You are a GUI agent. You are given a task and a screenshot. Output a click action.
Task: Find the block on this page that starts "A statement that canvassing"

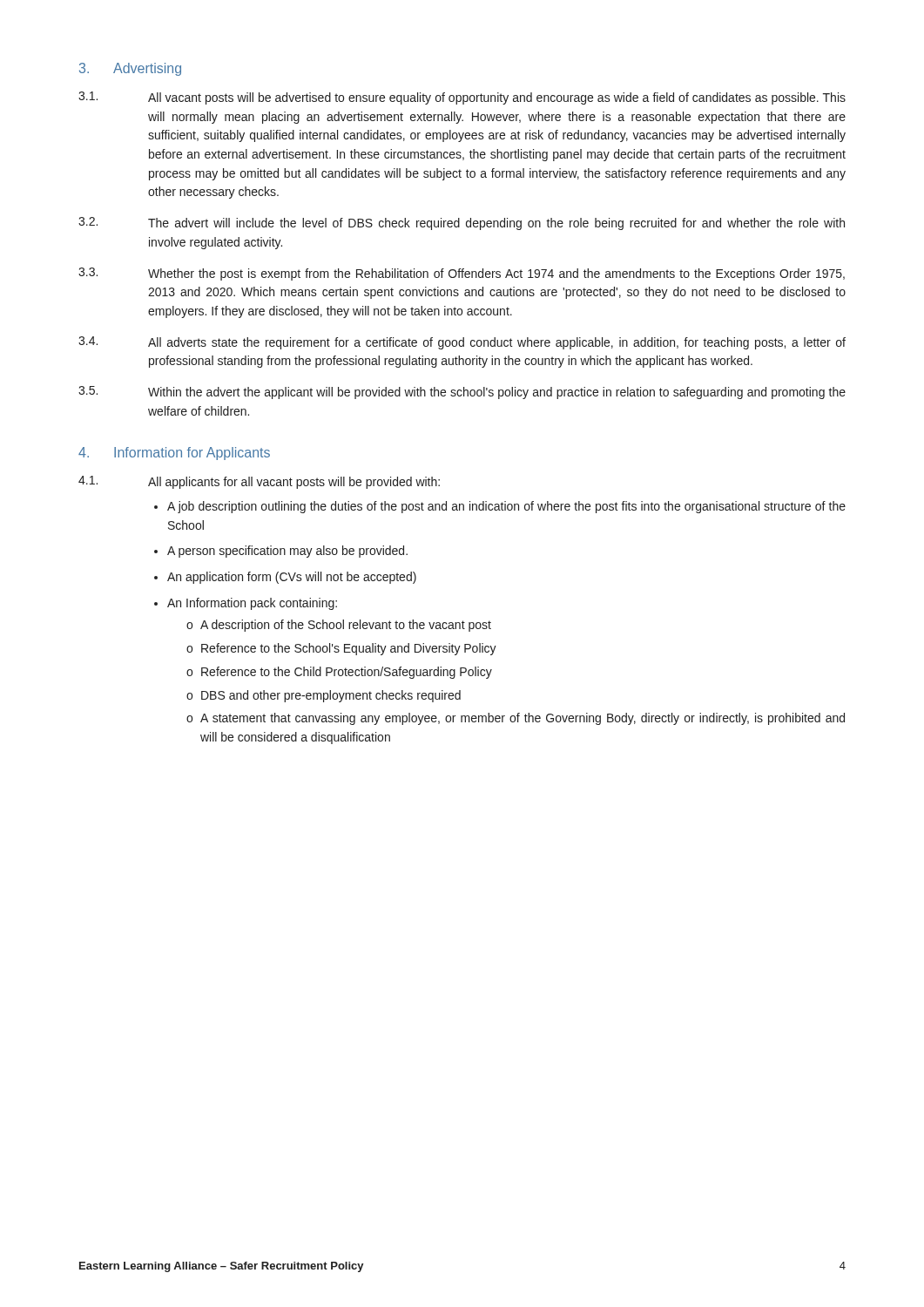click(x=523, y=728)
